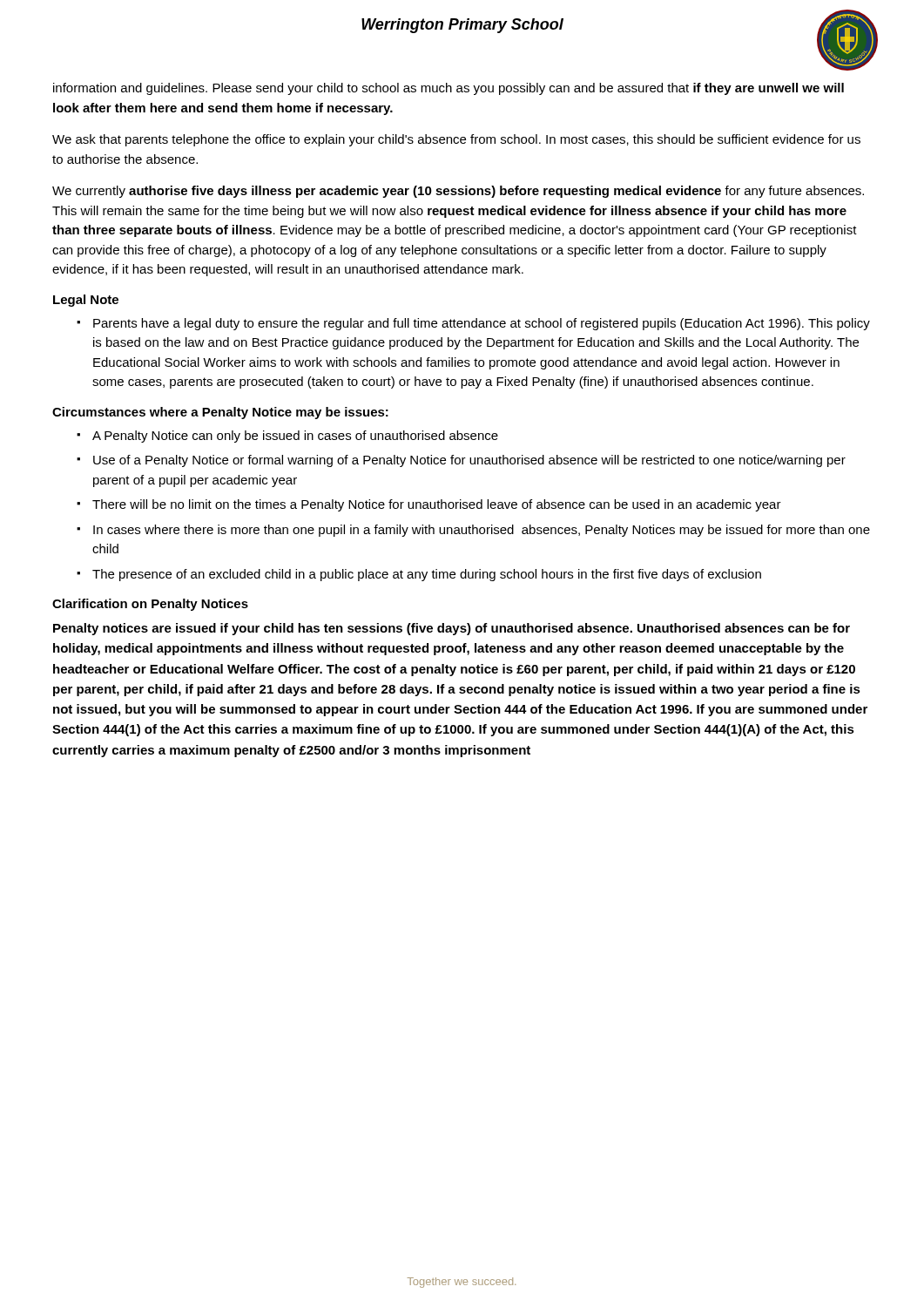
Task: Find a logo
Action: pos(847,40)
